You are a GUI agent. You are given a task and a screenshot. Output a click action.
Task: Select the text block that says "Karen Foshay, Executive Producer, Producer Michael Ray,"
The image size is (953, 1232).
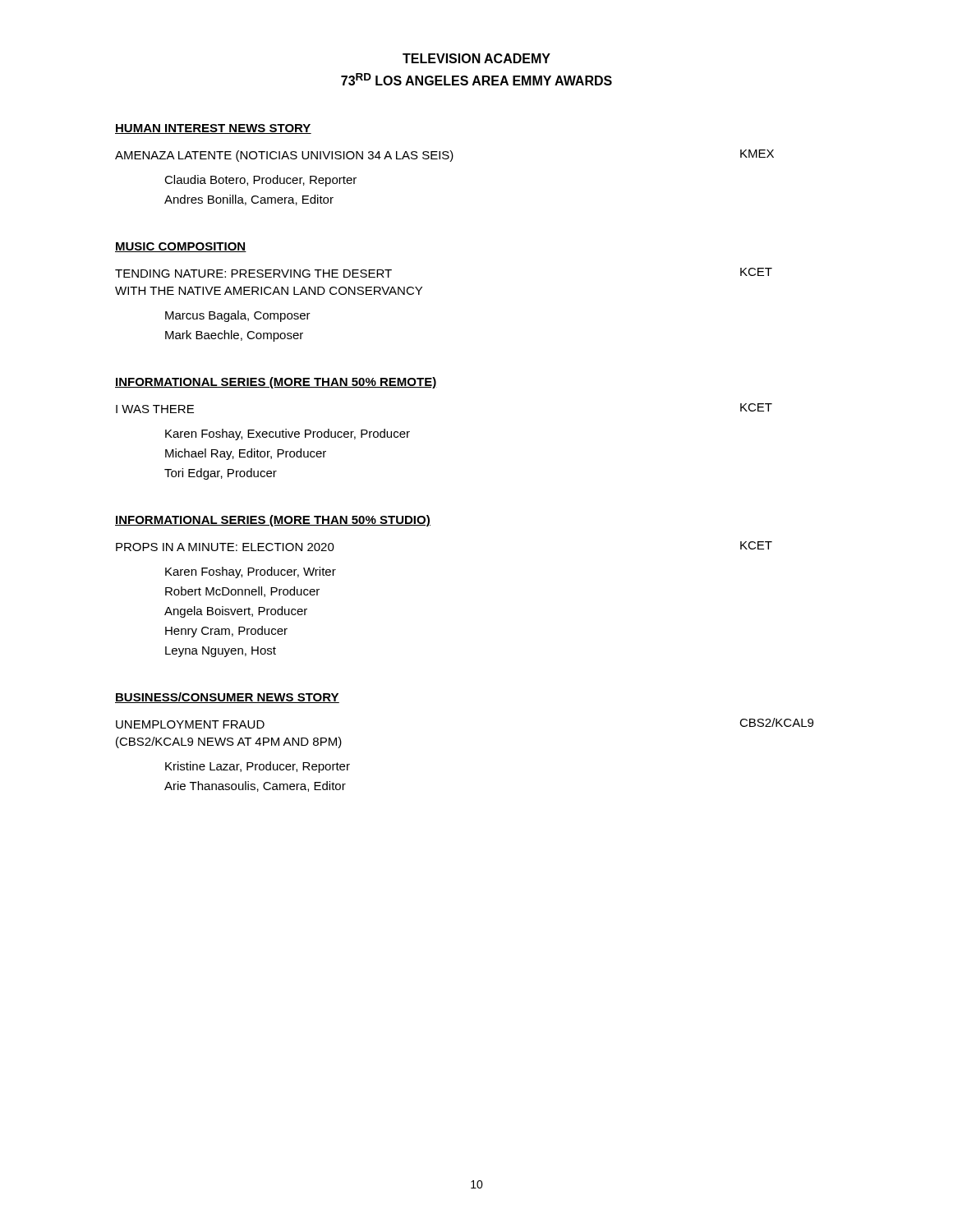[287, 453]
